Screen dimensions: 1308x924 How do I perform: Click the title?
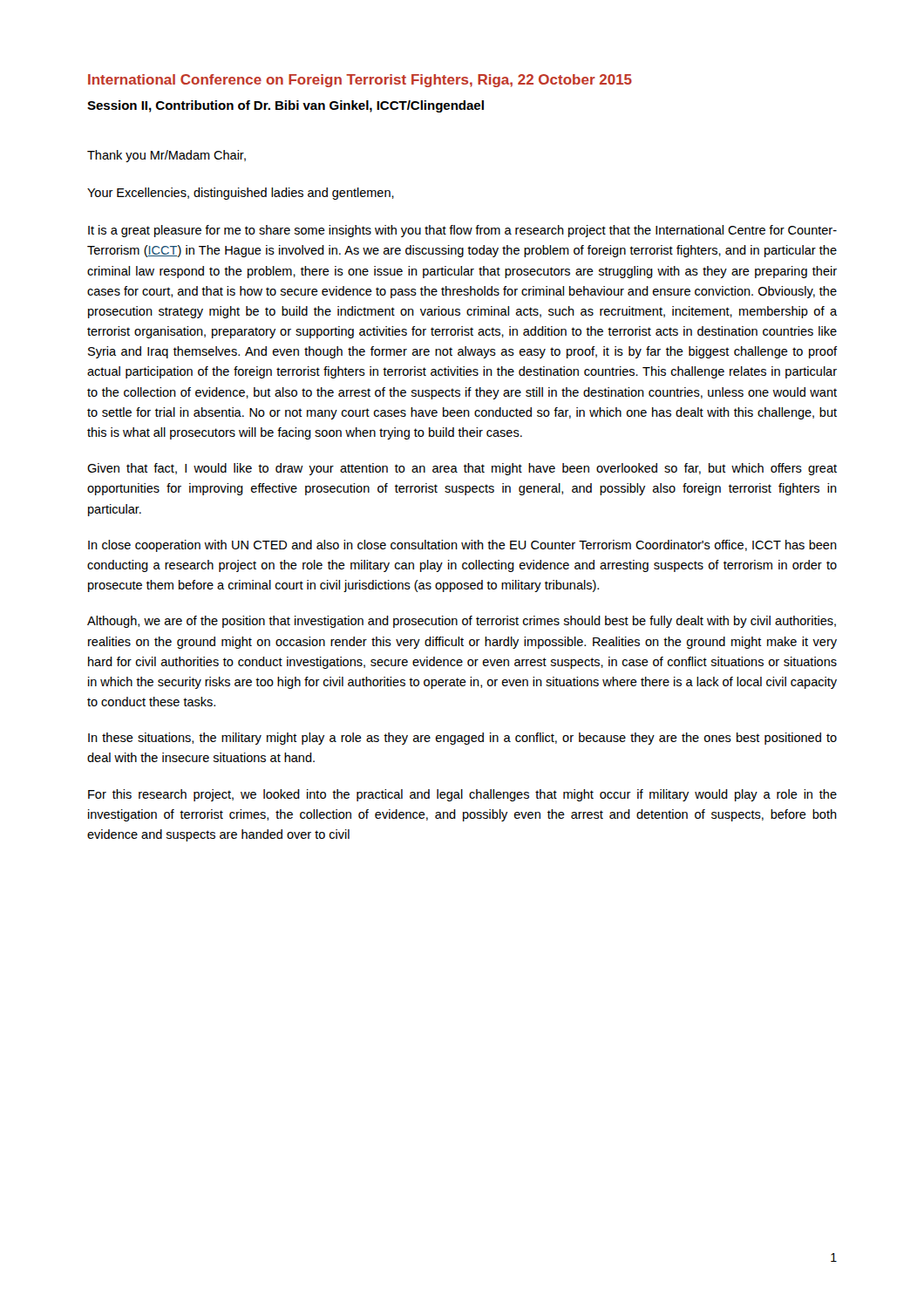point(360,80)
